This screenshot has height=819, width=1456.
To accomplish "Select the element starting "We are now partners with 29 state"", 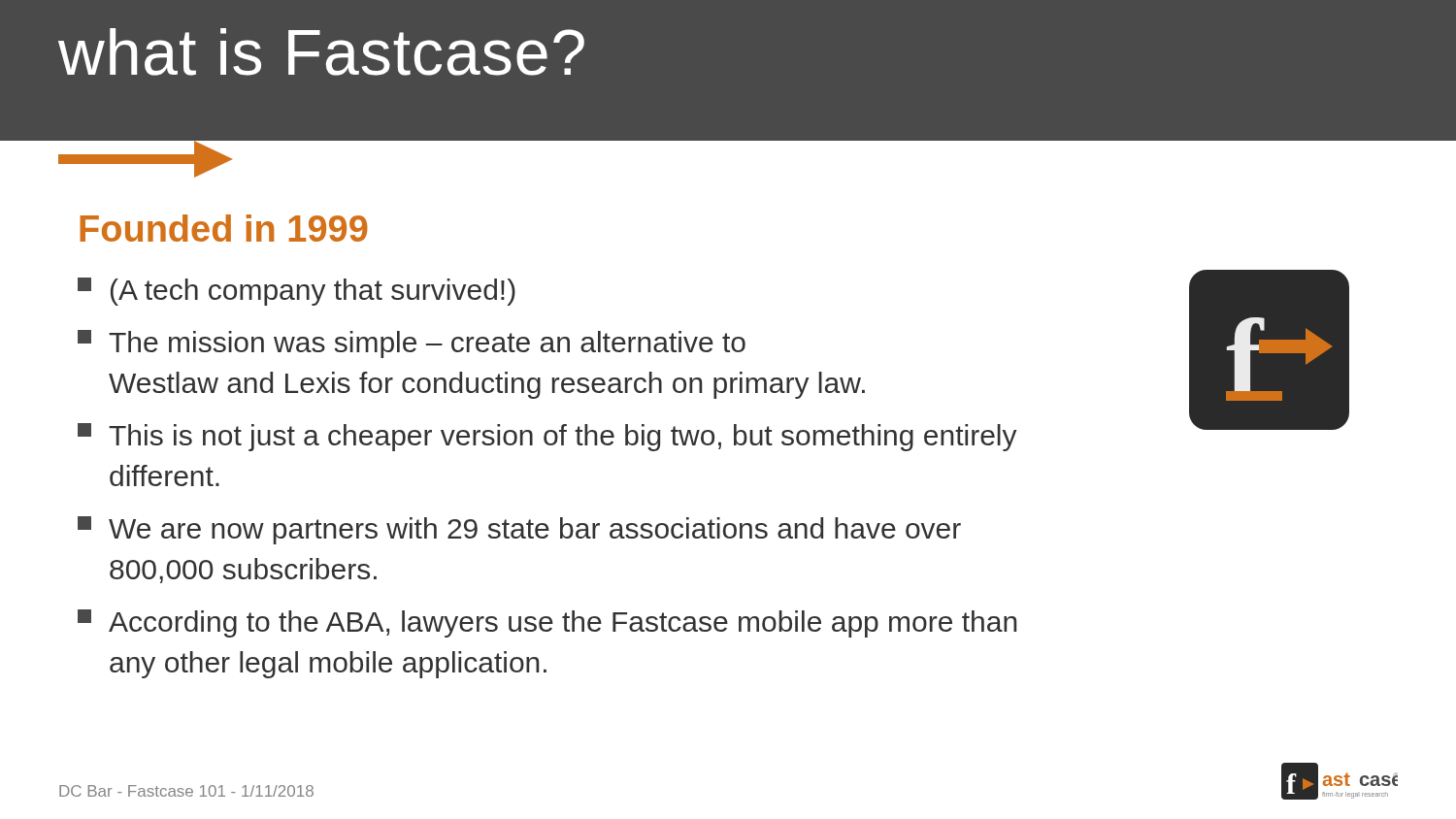I will pos(602,549).
